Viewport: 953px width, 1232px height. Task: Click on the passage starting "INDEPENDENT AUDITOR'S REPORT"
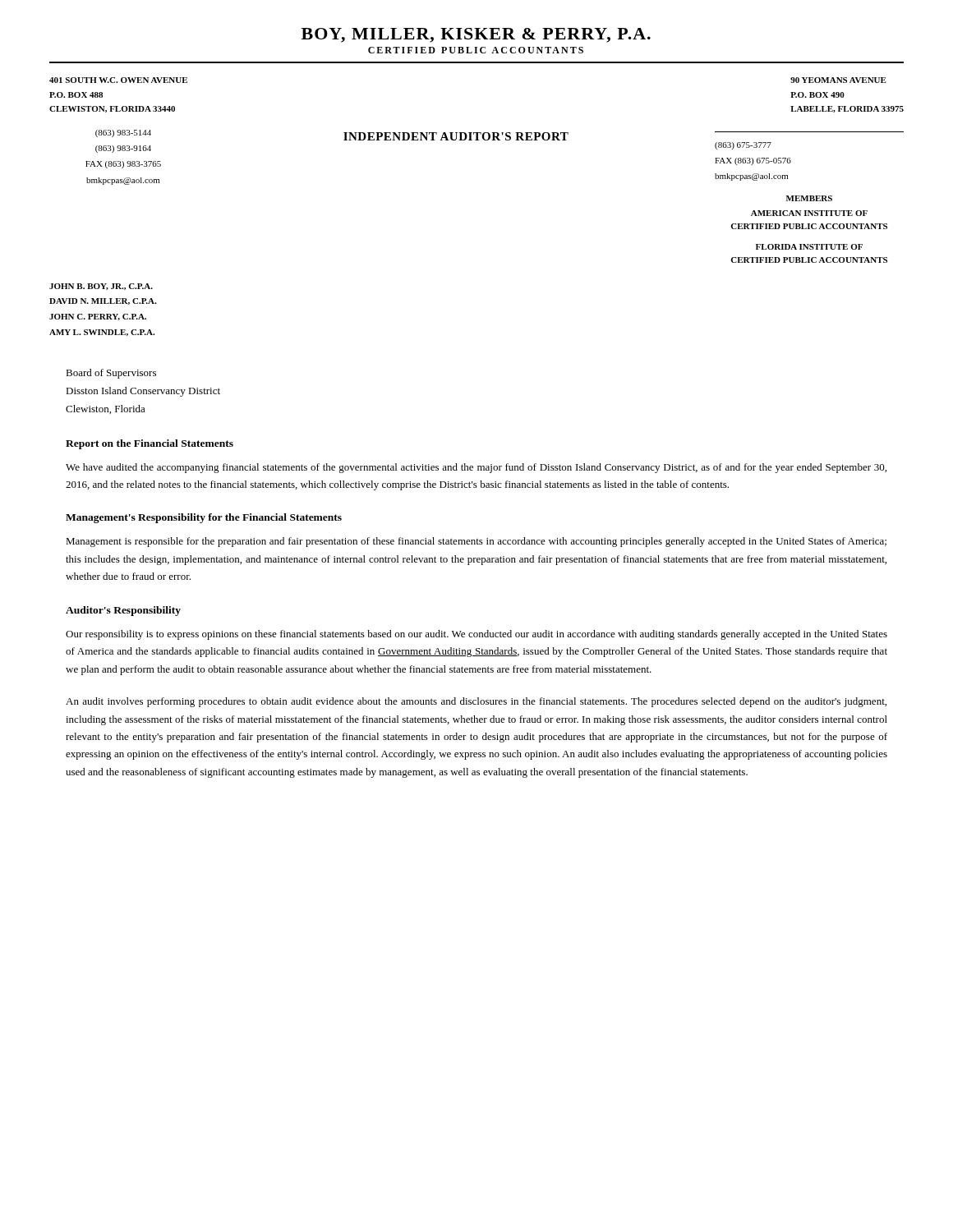click(456, 136)
